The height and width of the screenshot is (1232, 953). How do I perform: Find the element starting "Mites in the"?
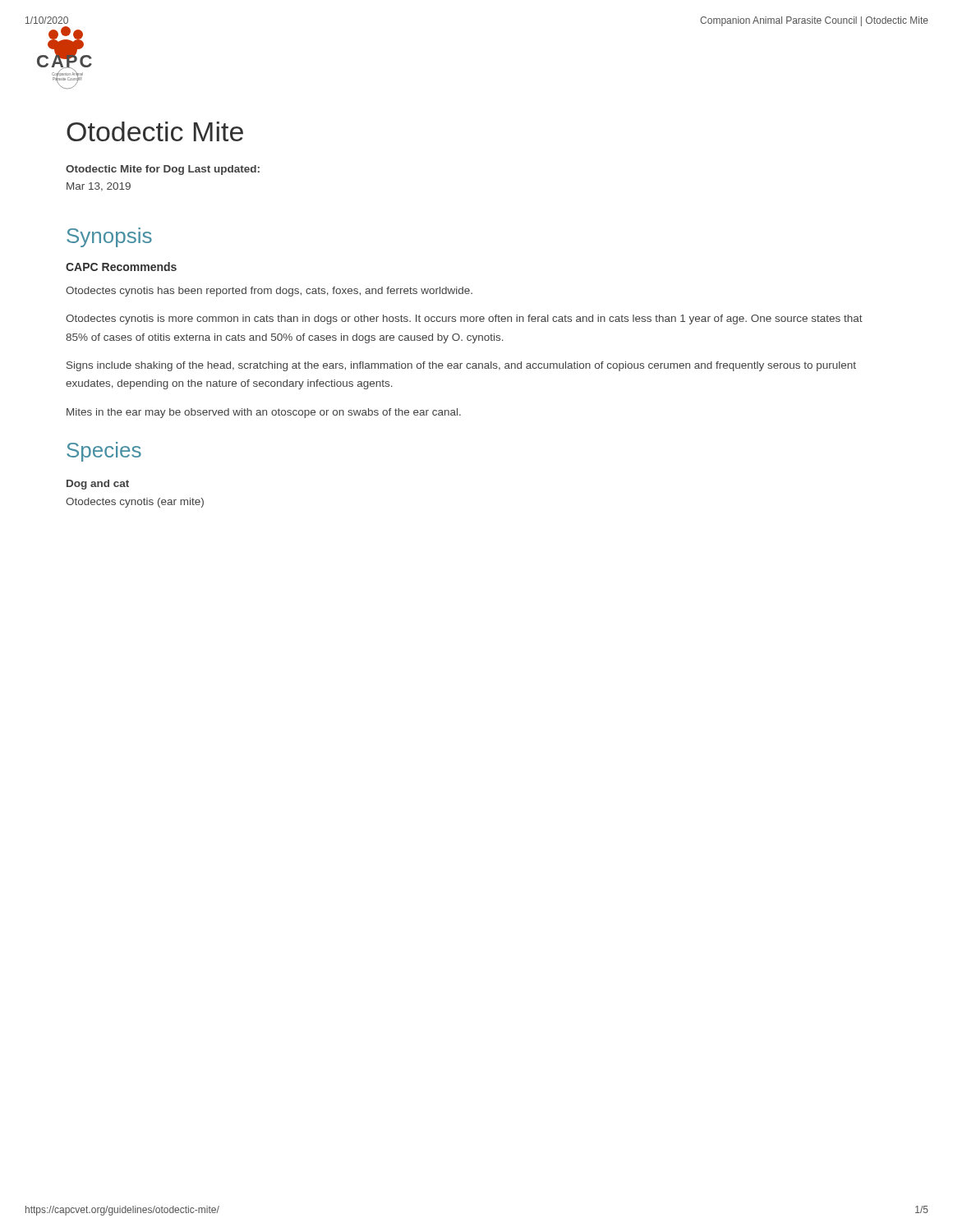264,411
